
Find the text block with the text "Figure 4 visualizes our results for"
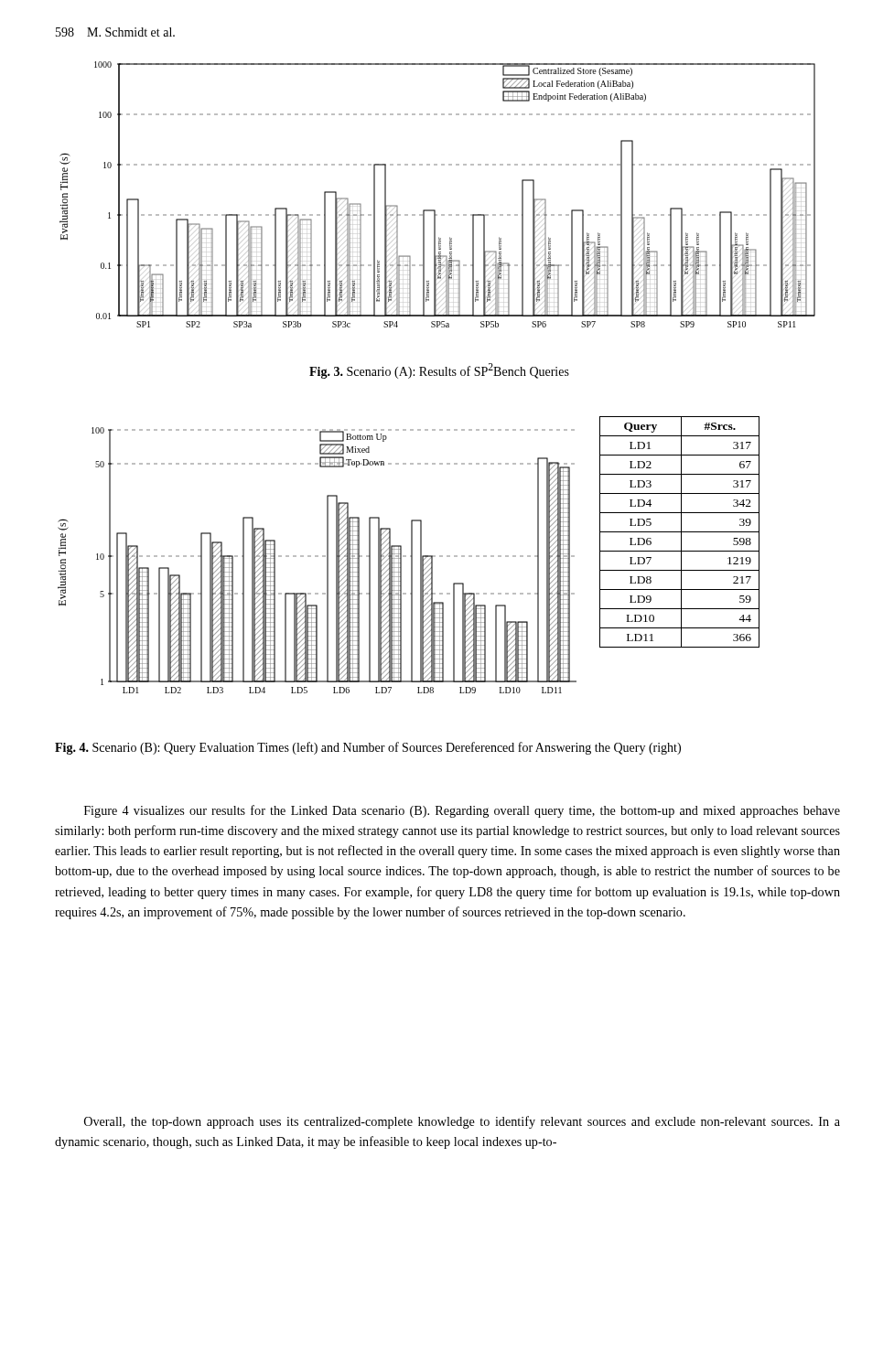point(447,861)
